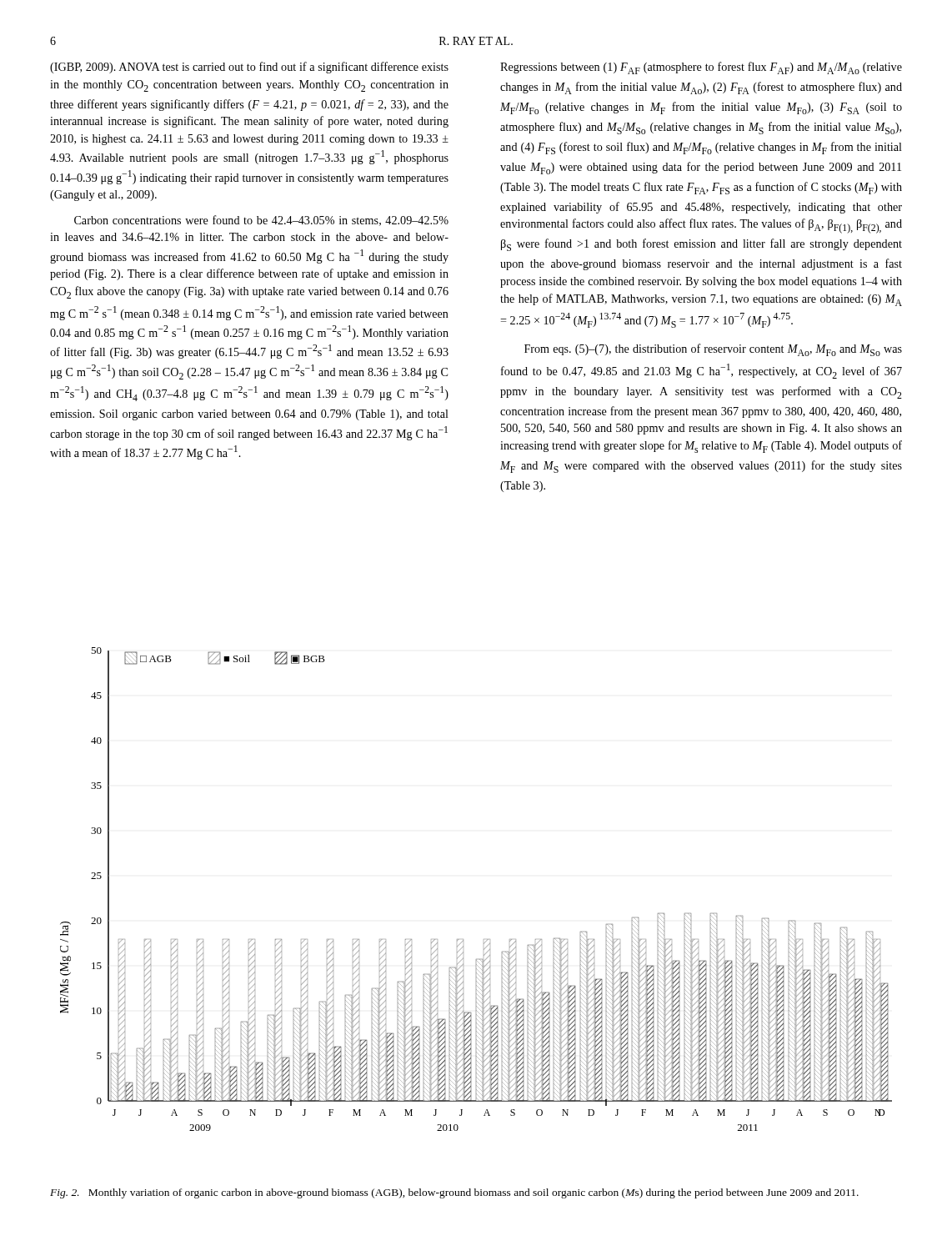Click on the grouped bar chart
Screen dimensions: 1251x952
click(476, 897)
